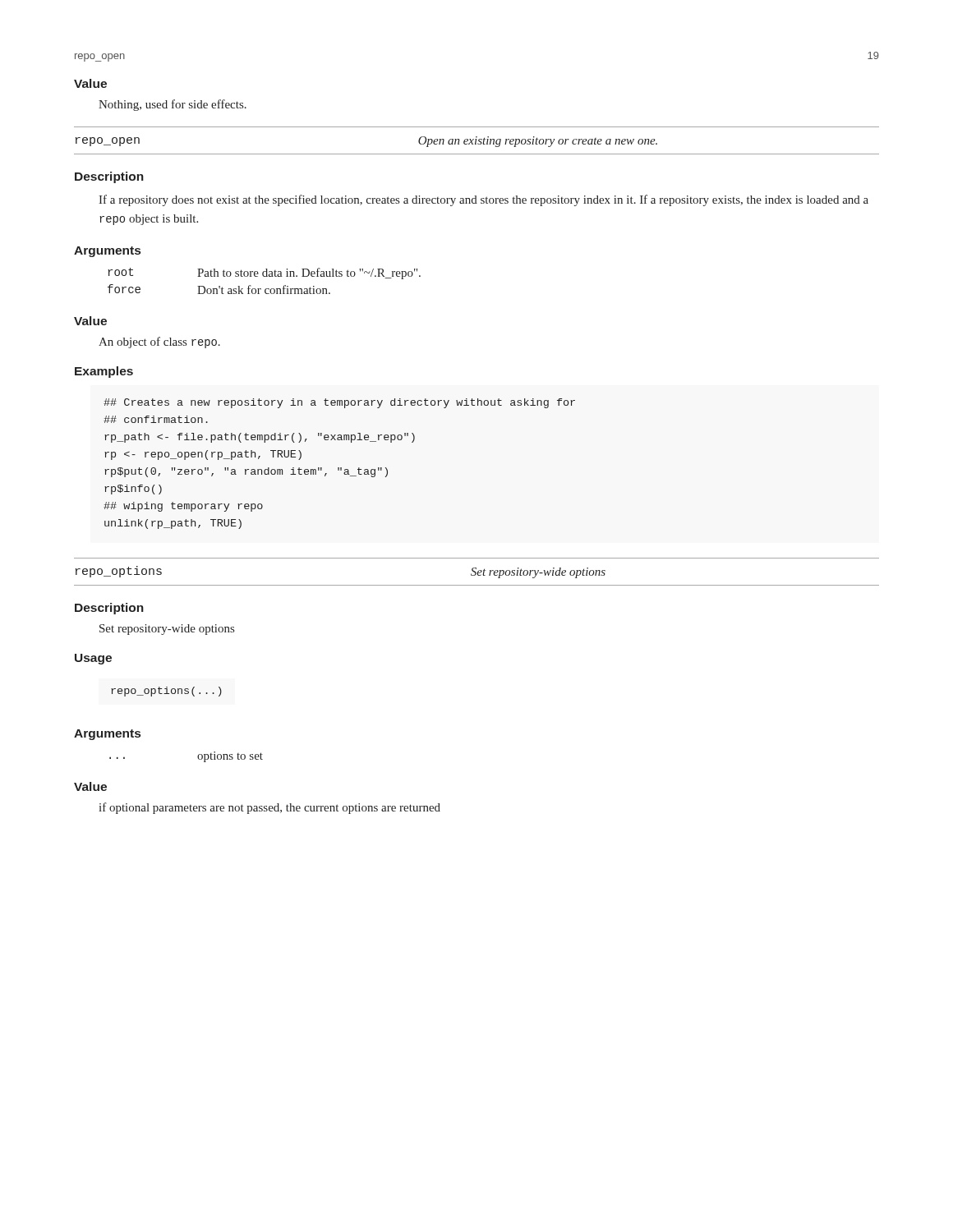
Task: Locate the text block with the text "Creates a new repository in a"
Action: point(339,403)
